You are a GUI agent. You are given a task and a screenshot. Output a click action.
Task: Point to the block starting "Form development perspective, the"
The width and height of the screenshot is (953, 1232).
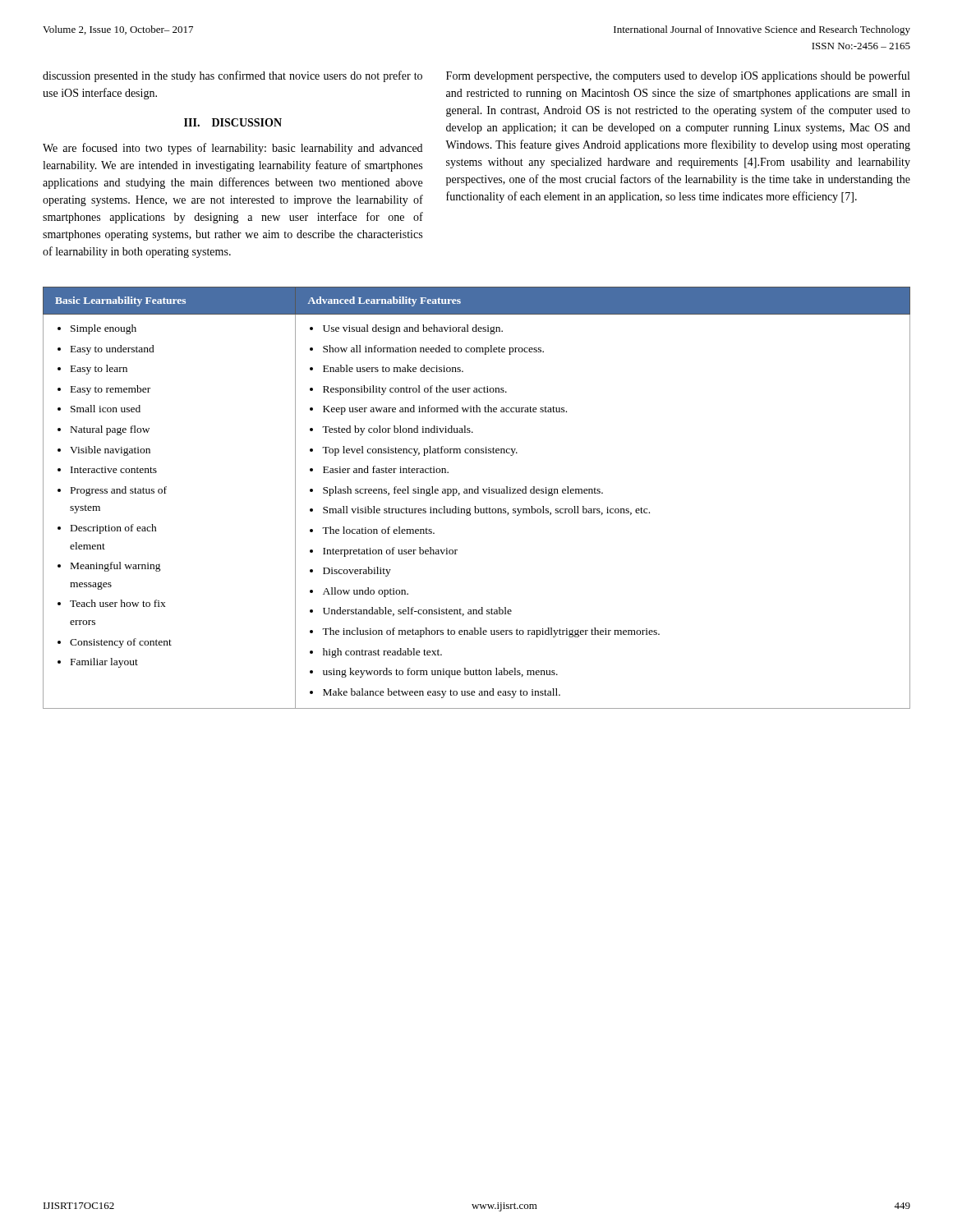(678, 136)
